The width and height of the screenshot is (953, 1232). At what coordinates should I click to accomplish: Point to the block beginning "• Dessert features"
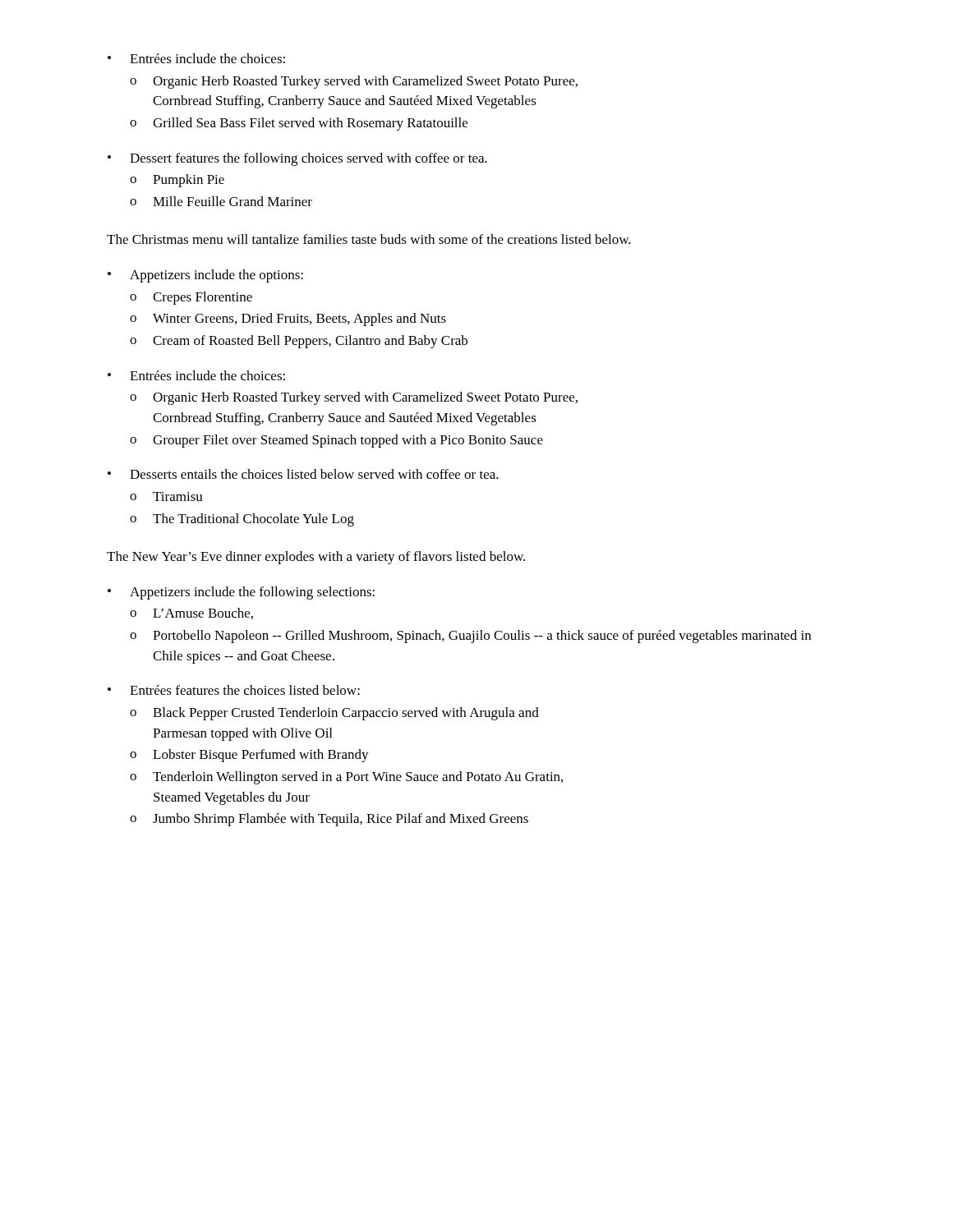(297, 159)
